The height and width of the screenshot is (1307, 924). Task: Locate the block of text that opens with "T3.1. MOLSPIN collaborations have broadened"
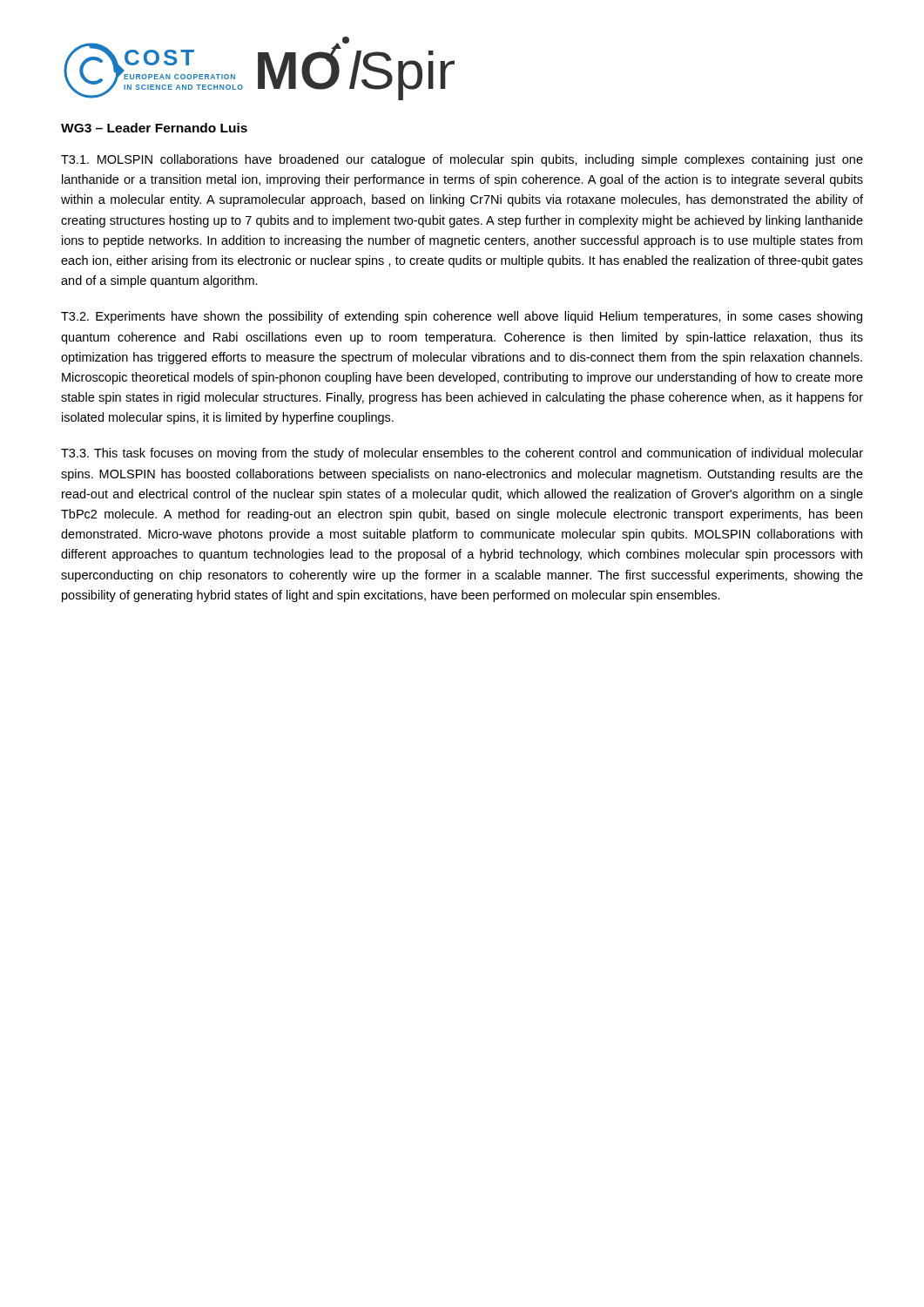click(462, 220)
